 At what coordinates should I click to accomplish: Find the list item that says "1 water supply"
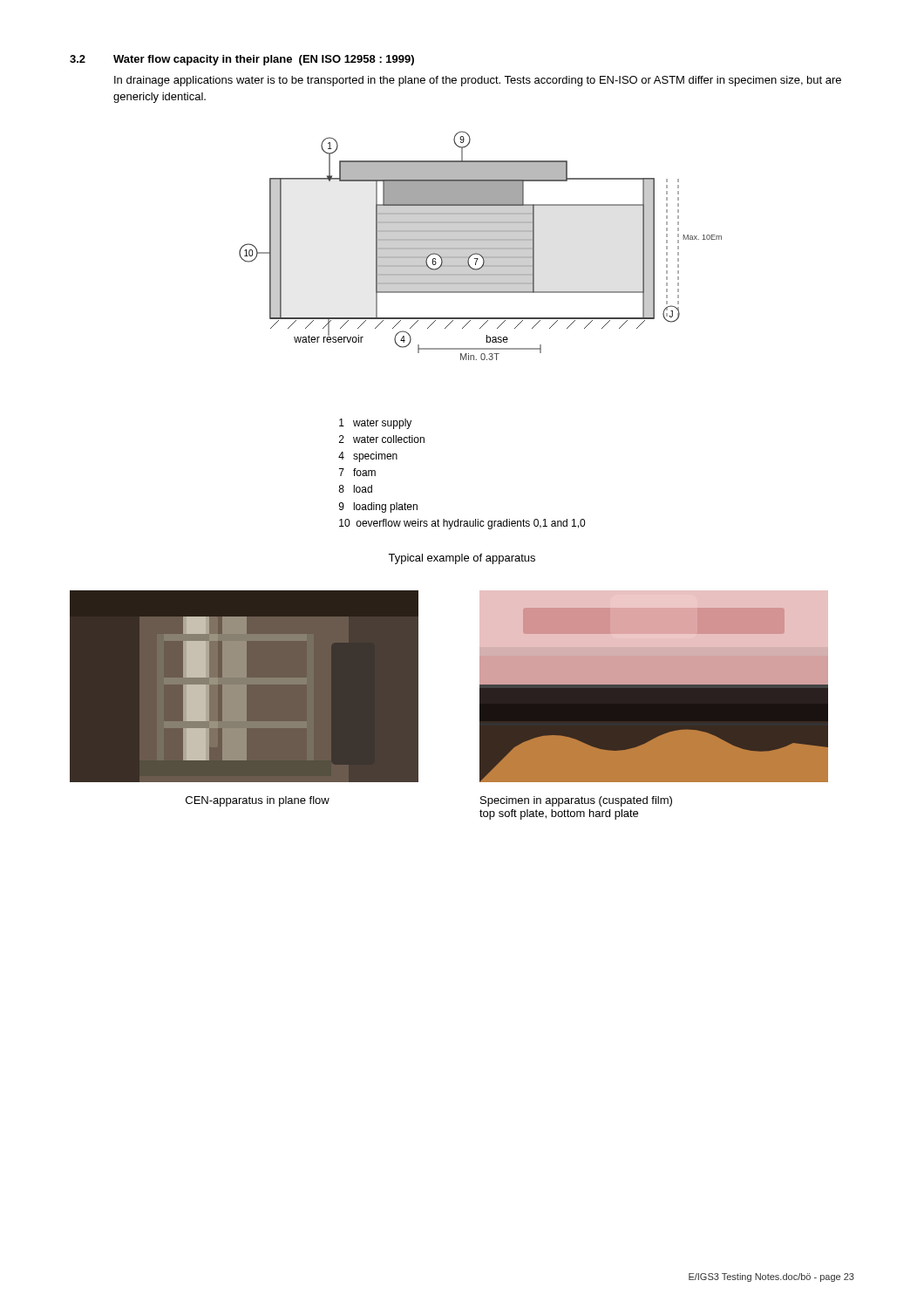point(375,423)
